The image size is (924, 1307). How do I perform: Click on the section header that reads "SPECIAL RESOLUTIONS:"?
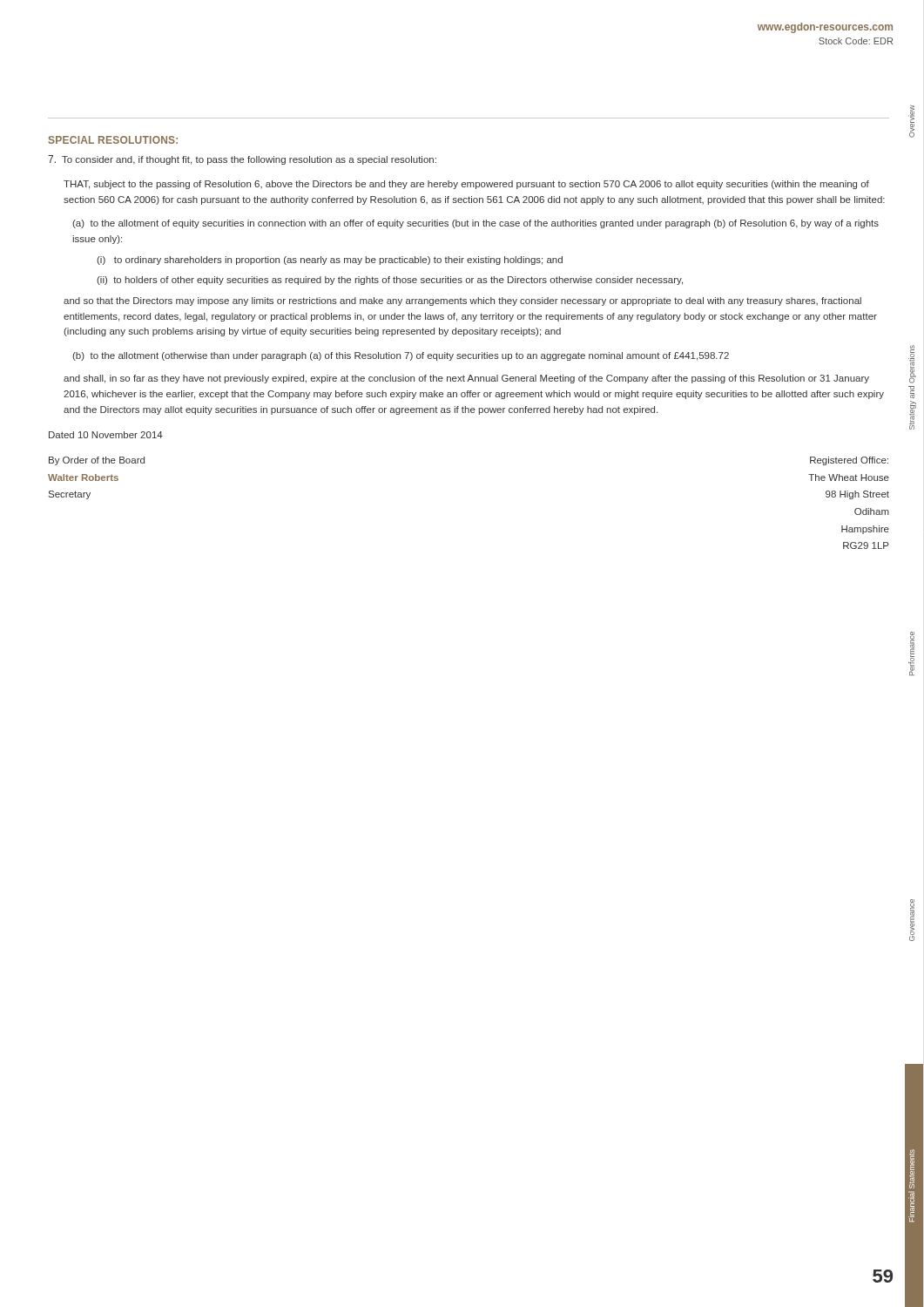tap(113, 140)
